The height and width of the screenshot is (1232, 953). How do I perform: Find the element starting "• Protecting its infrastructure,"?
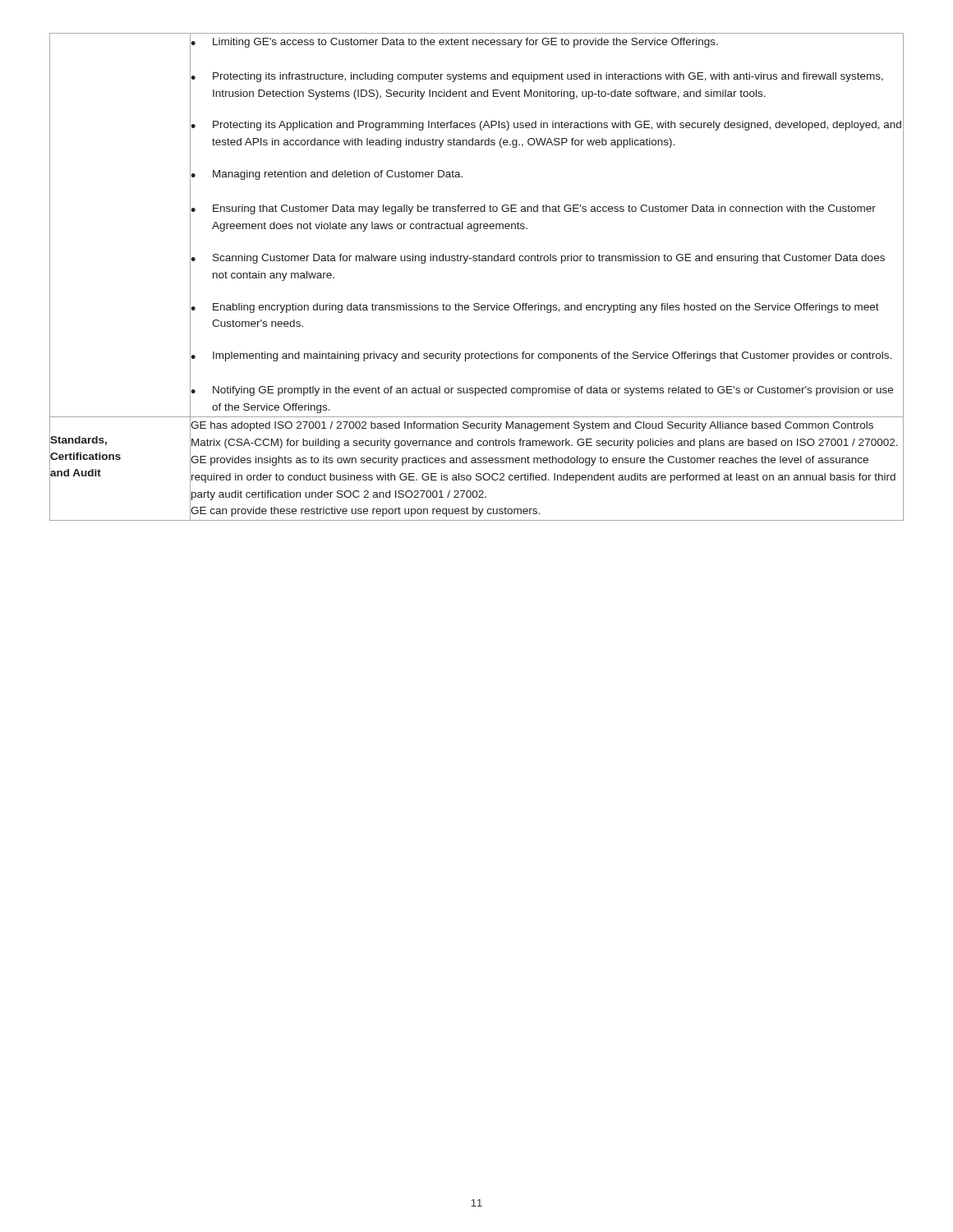pos(547,85)
